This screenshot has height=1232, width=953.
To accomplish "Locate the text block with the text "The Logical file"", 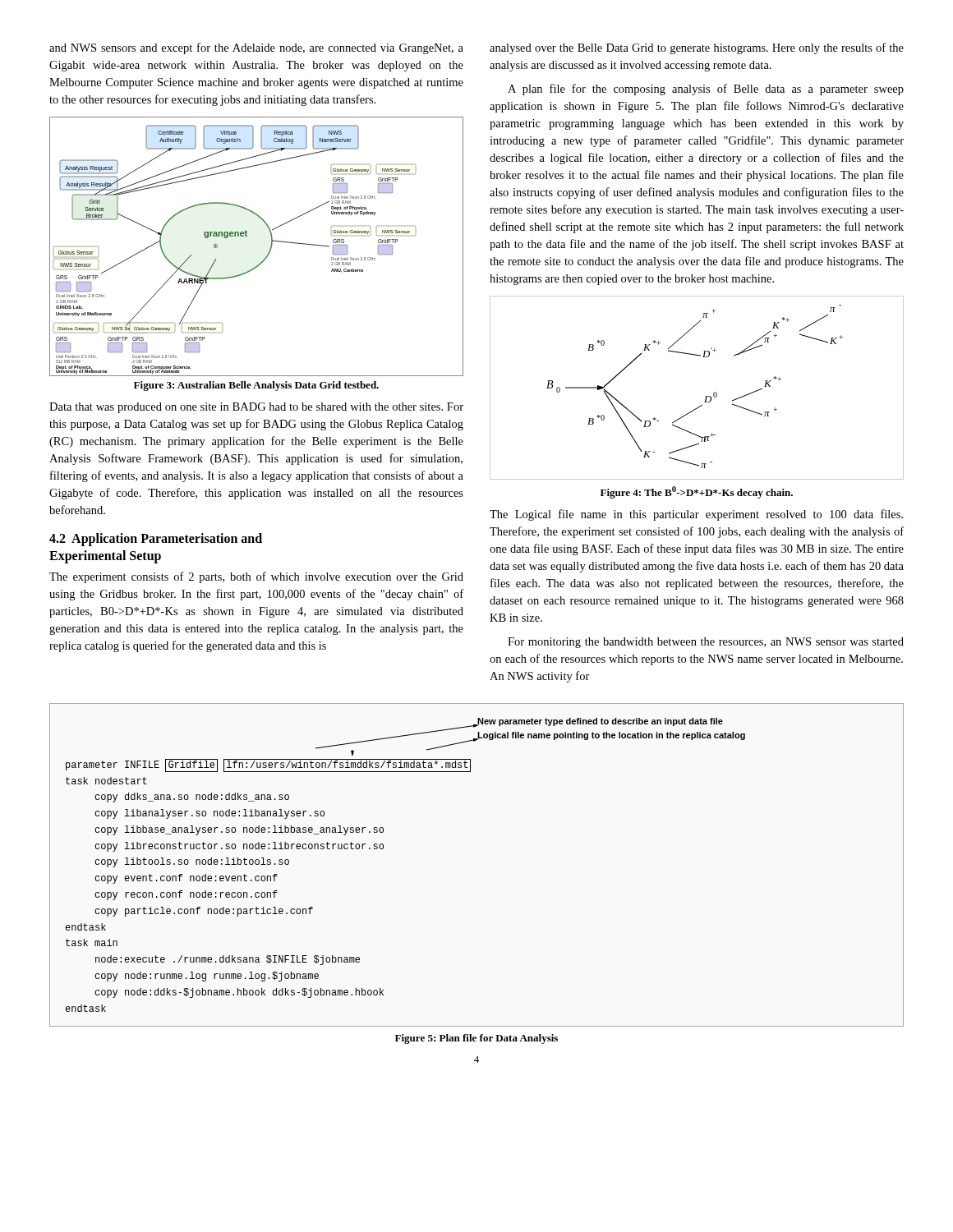I will coord(697,566).
